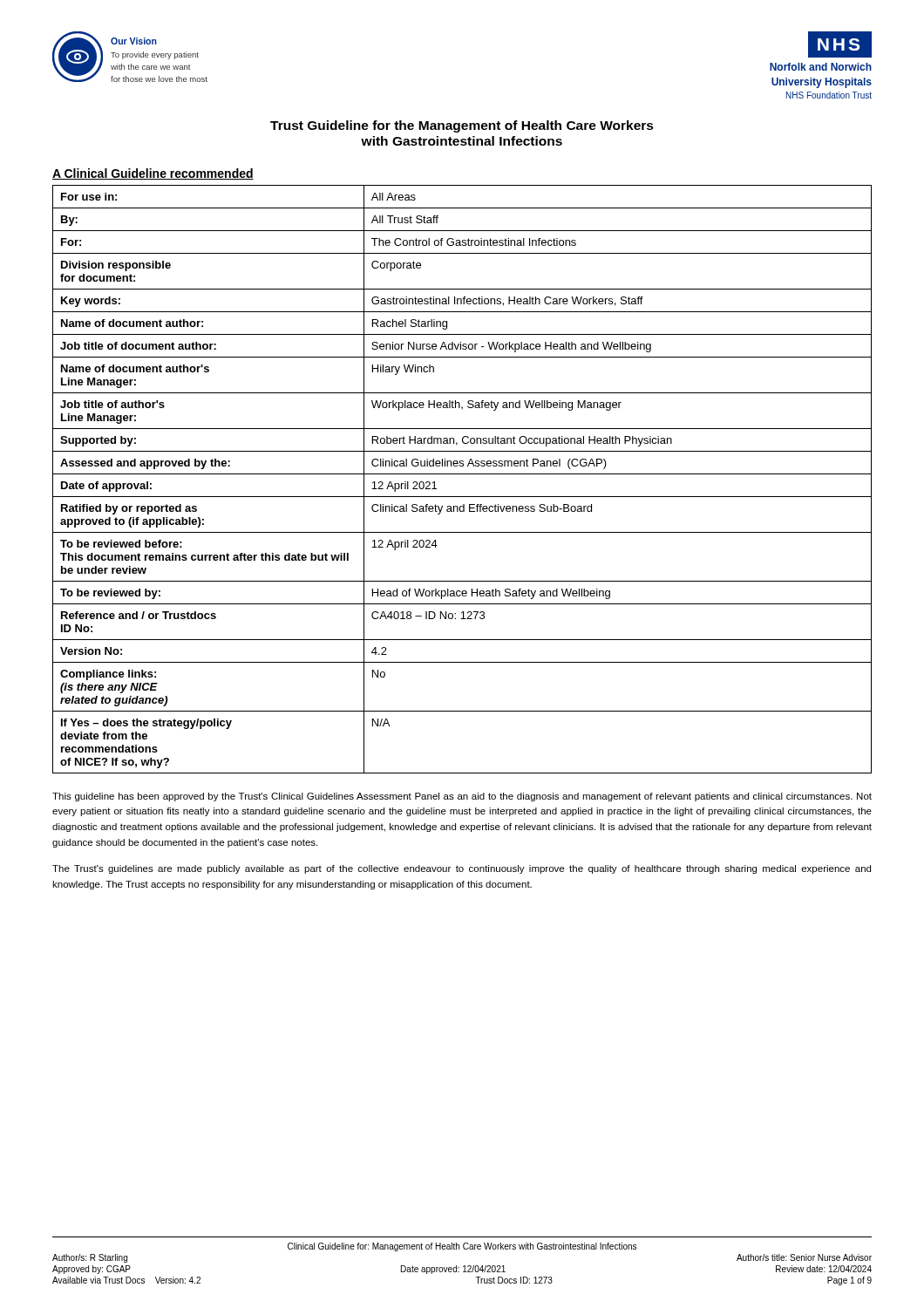Image resolution: width=924 pixels, height=1308 pixels.
Task: Click where it says "A Clinical Guideline recommended"
Action: pos(153,173)
